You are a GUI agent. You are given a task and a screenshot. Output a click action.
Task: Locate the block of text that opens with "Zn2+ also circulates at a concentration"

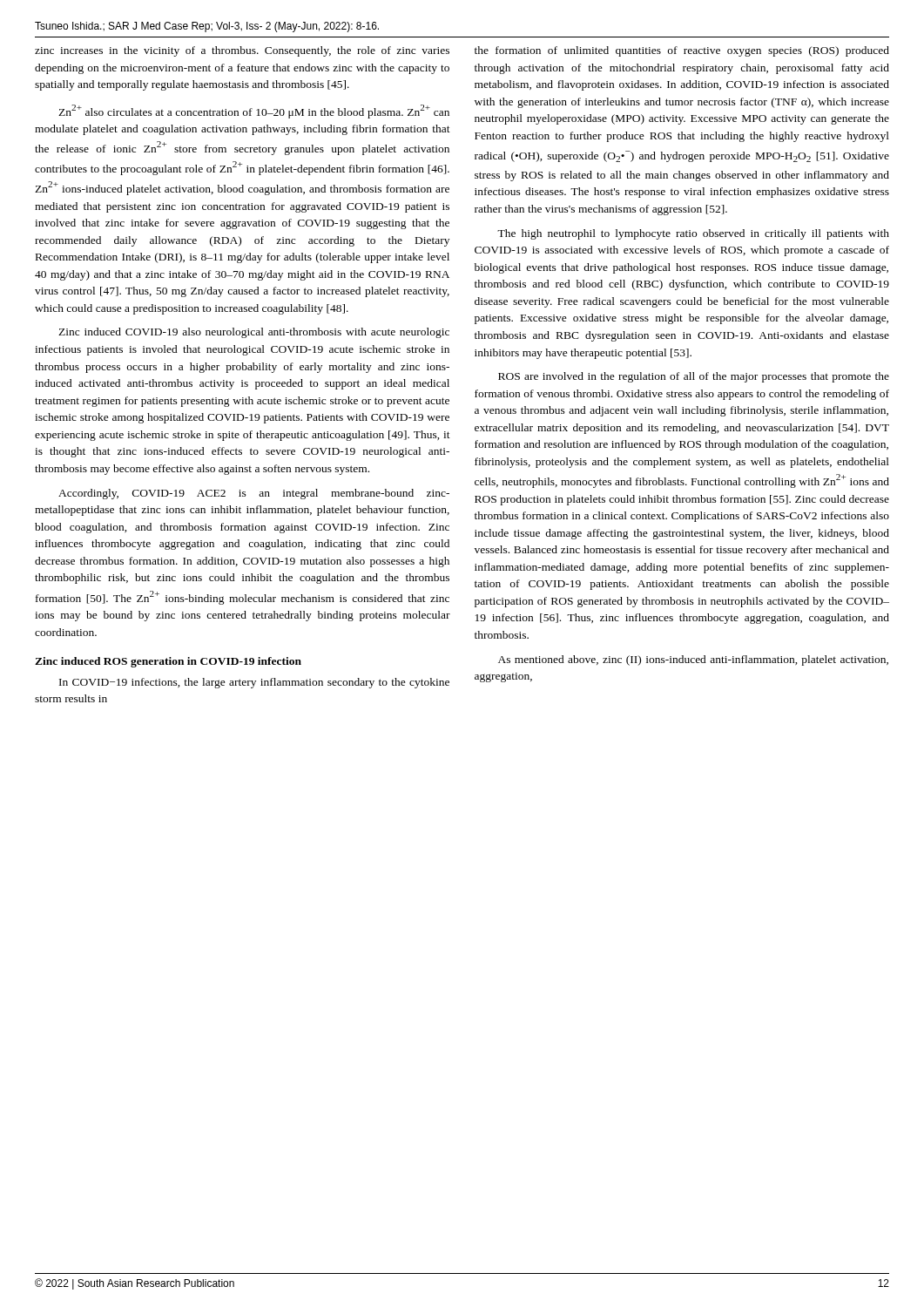242,208
